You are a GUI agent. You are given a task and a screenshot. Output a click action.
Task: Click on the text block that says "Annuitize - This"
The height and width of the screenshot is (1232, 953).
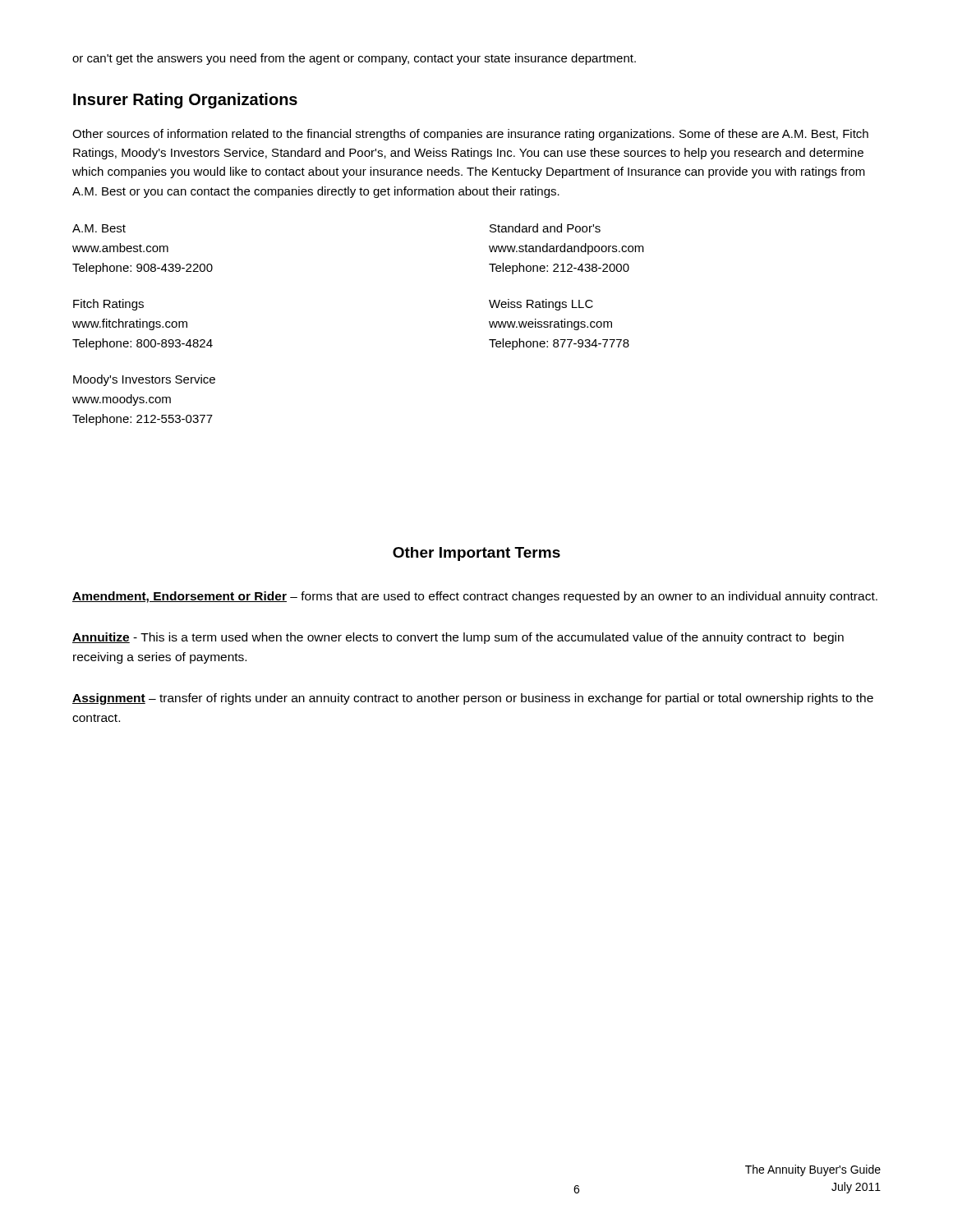tap(458, 647)
